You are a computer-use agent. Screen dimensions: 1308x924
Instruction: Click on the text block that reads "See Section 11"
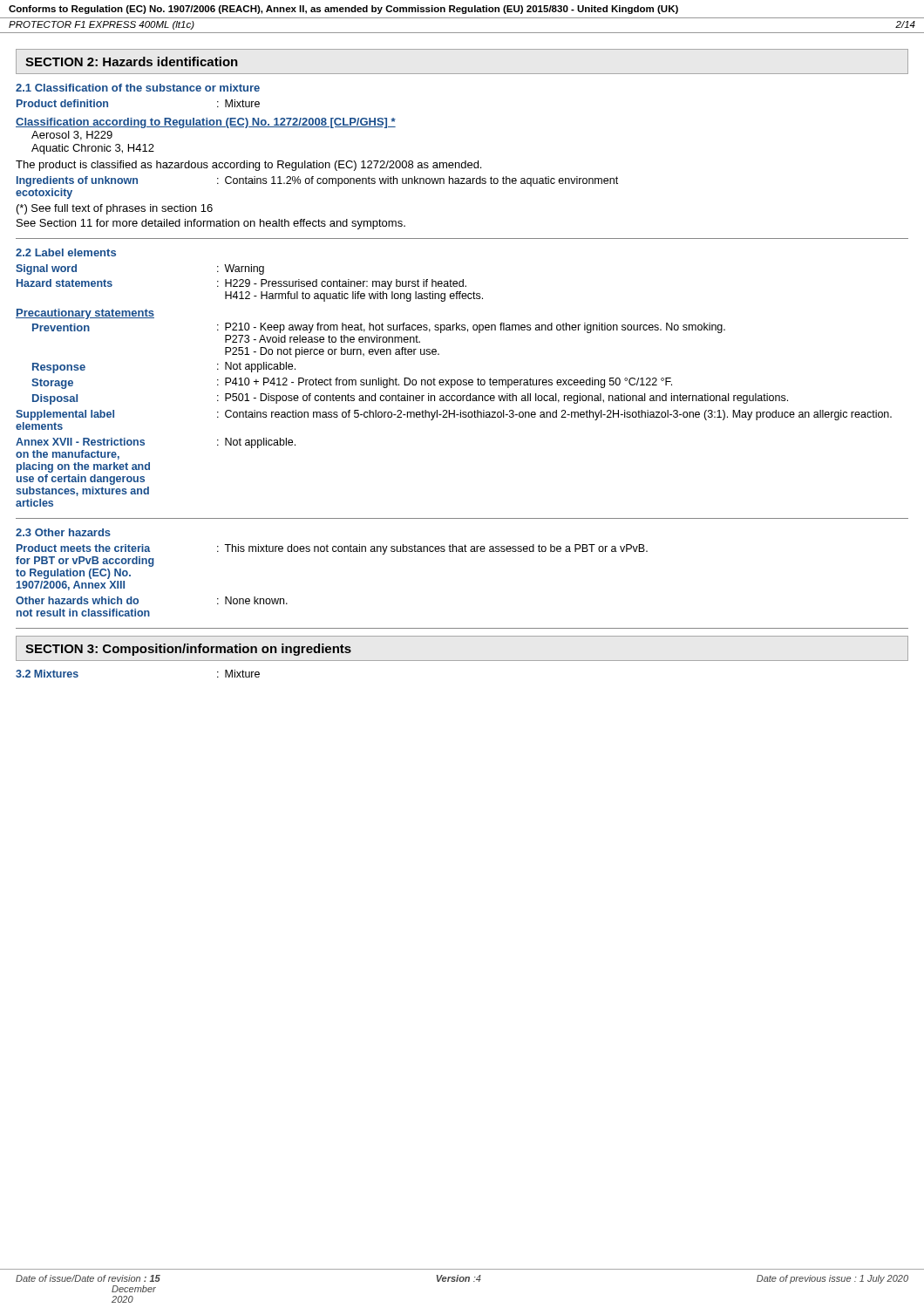tap(211, 223)
